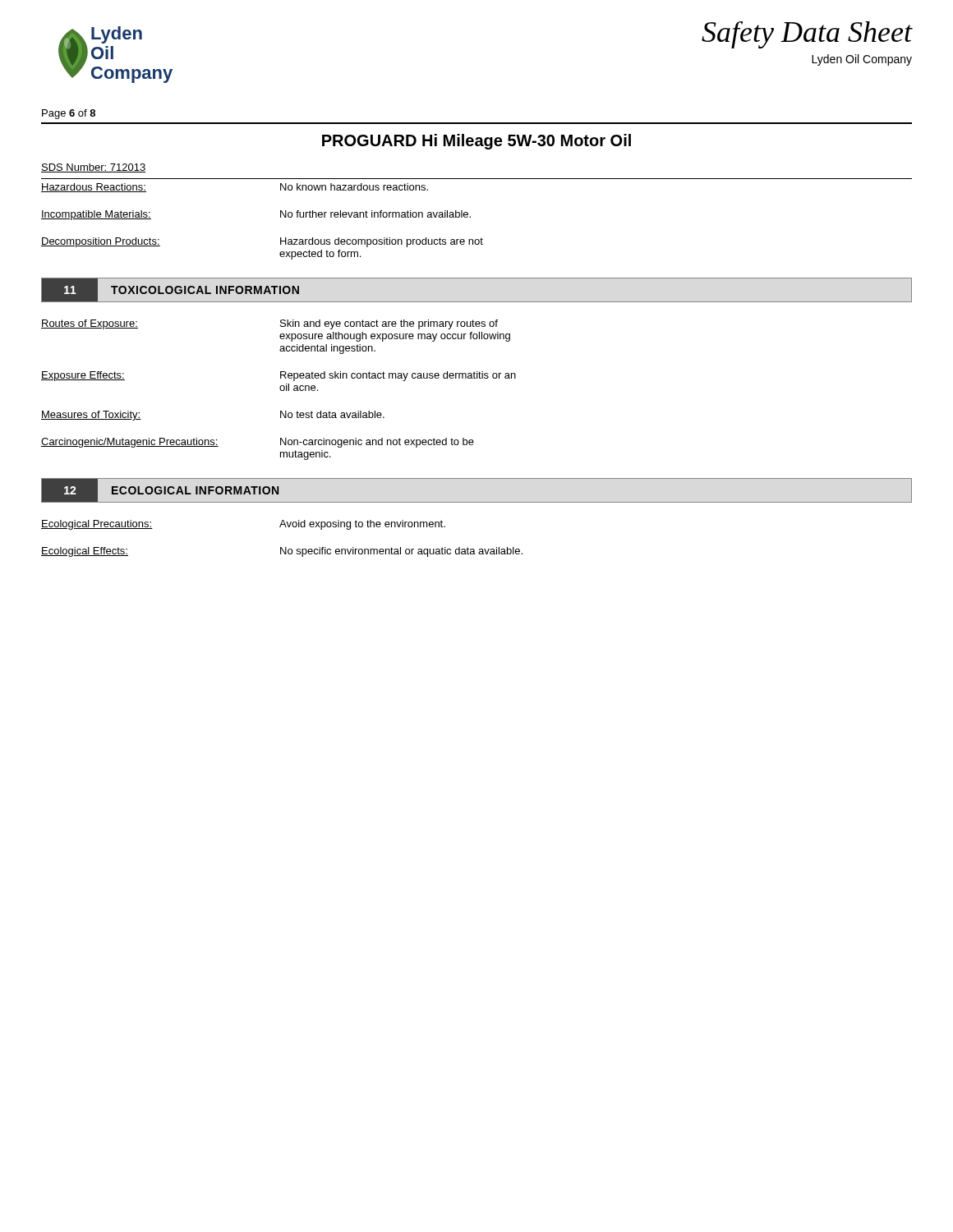
Task: Locate the block of text that opens with "No specific environmental or aquatic data"
Action: click(x=401, y=551)
